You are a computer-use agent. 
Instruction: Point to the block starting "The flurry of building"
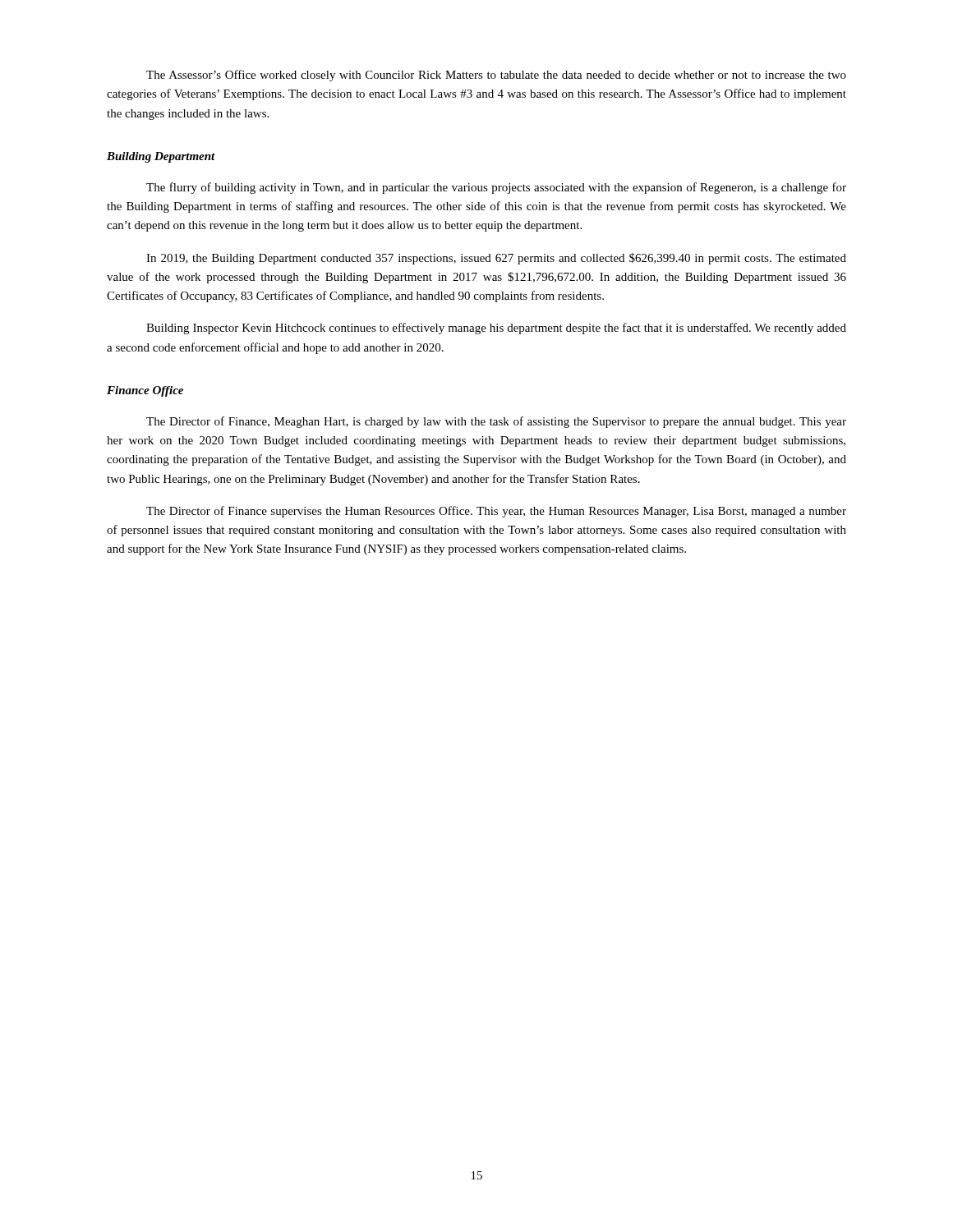(476, 206)
